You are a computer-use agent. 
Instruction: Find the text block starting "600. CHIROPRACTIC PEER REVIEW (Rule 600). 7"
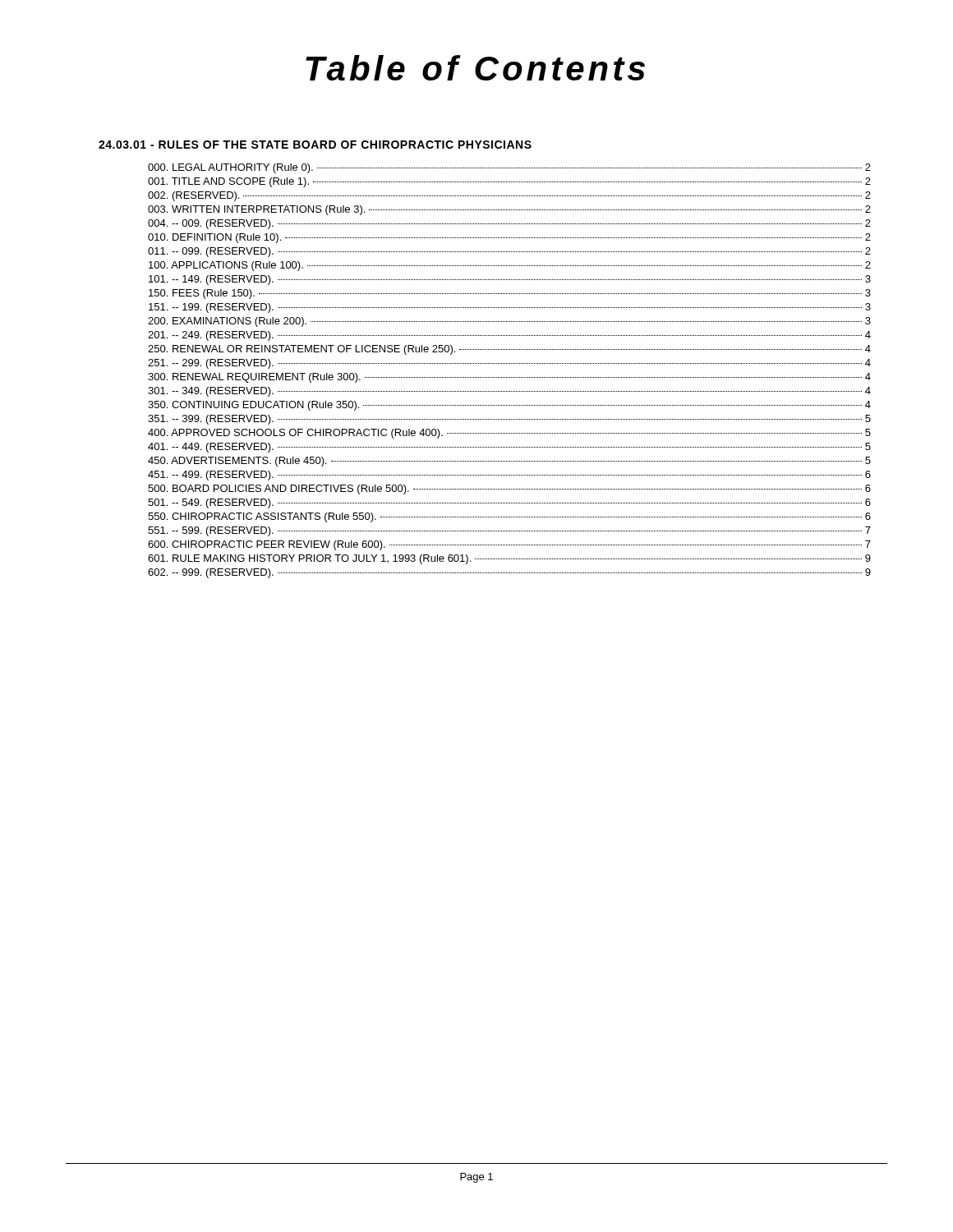tap(509, 544)
